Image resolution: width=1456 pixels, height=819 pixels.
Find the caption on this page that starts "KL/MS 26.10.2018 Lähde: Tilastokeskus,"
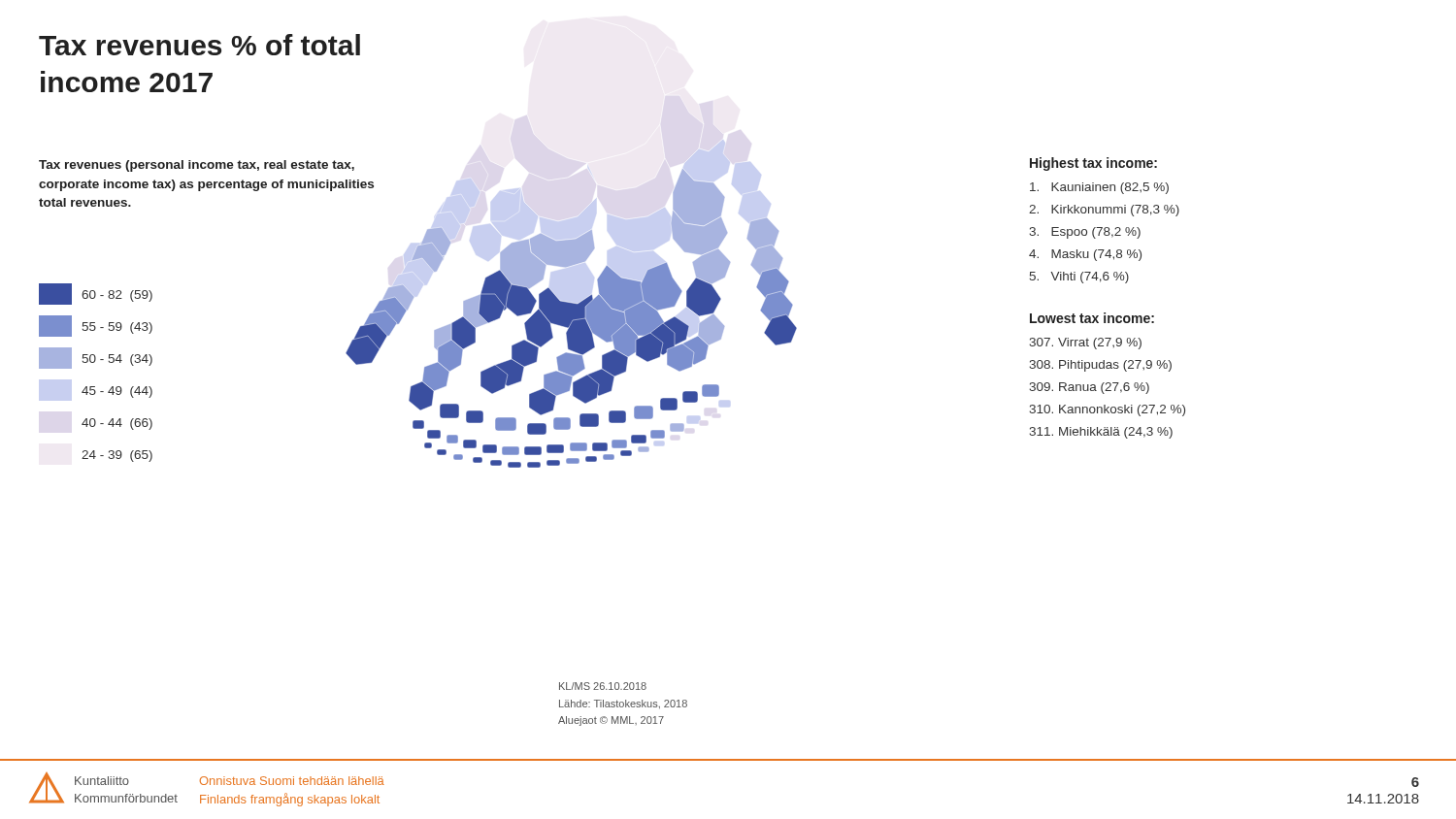pyautogui.click(x=623, y=703)
